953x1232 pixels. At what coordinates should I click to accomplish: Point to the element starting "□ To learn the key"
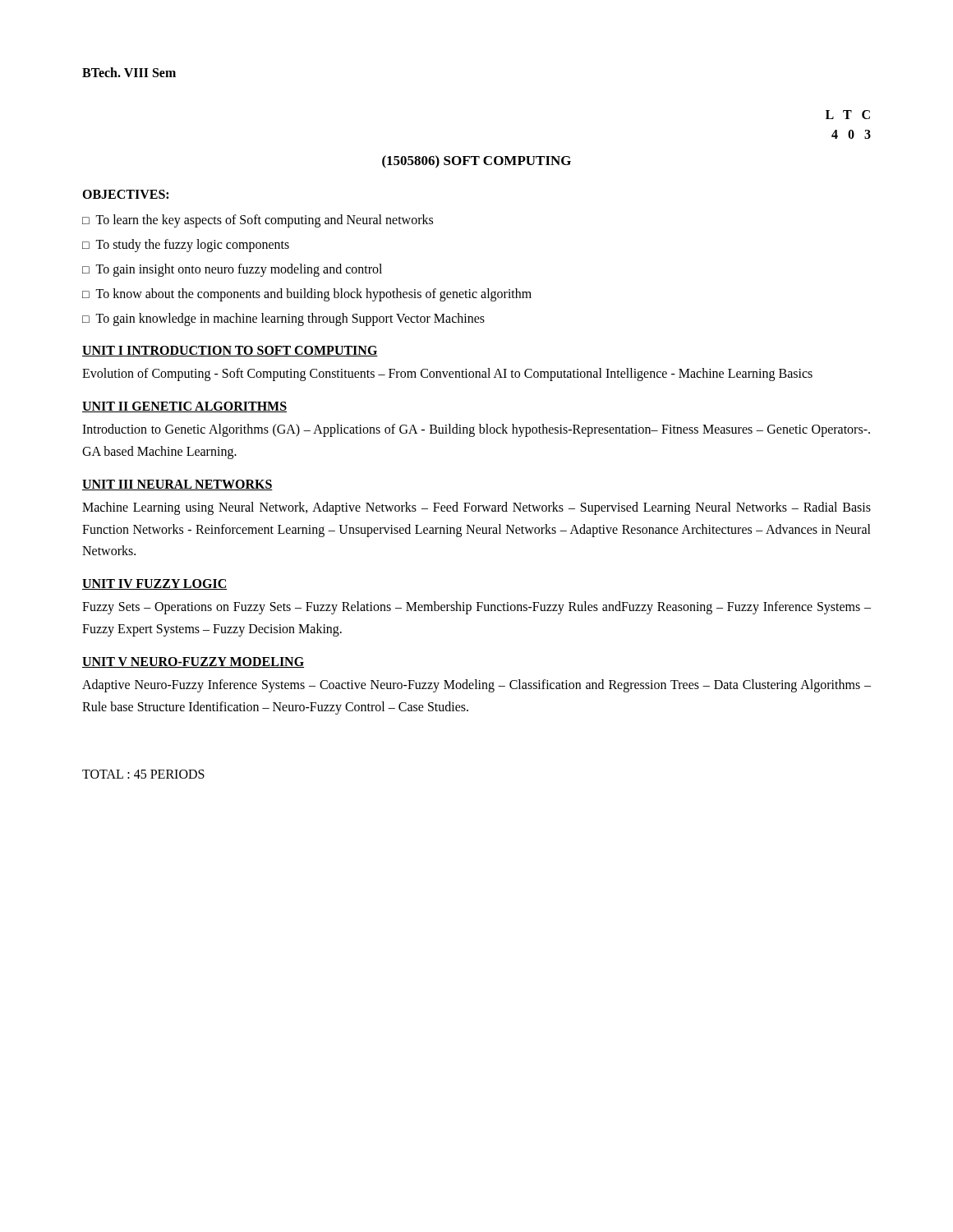(x=258, y=220)
